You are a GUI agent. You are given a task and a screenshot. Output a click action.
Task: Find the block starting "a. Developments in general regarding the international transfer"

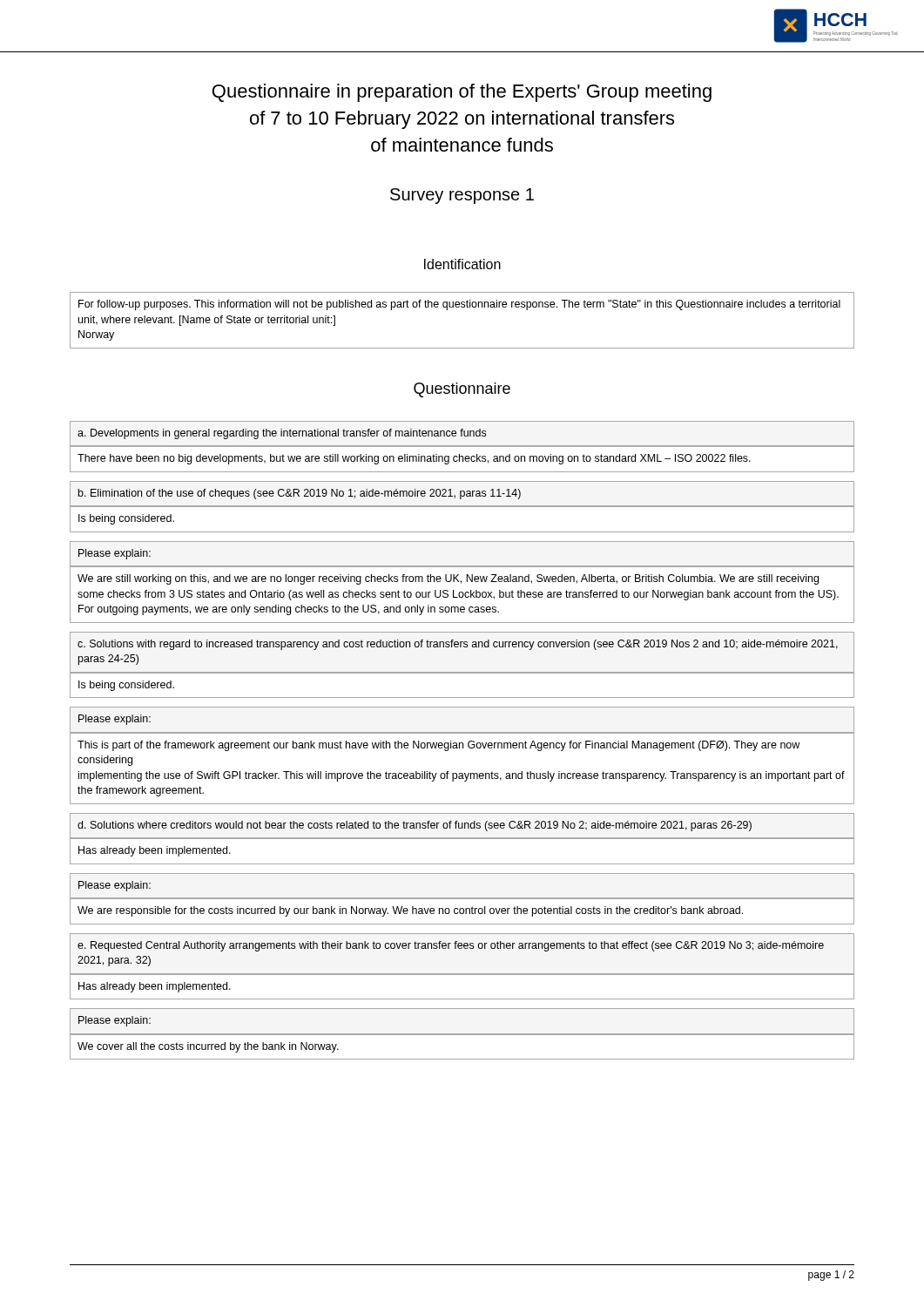(x=282, y=433)
